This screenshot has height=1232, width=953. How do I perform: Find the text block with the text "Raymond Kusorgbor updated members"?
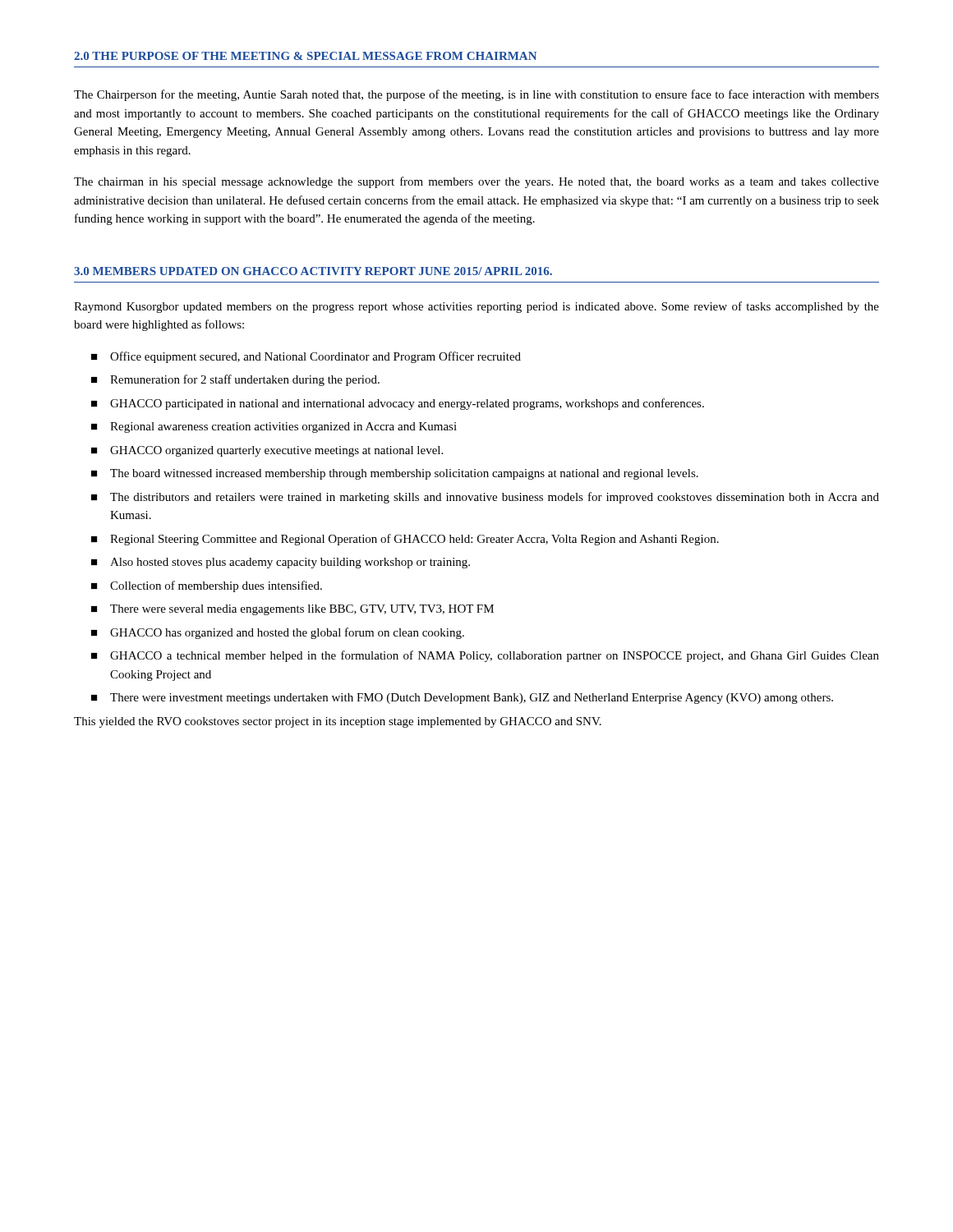[x=476, y=315]
